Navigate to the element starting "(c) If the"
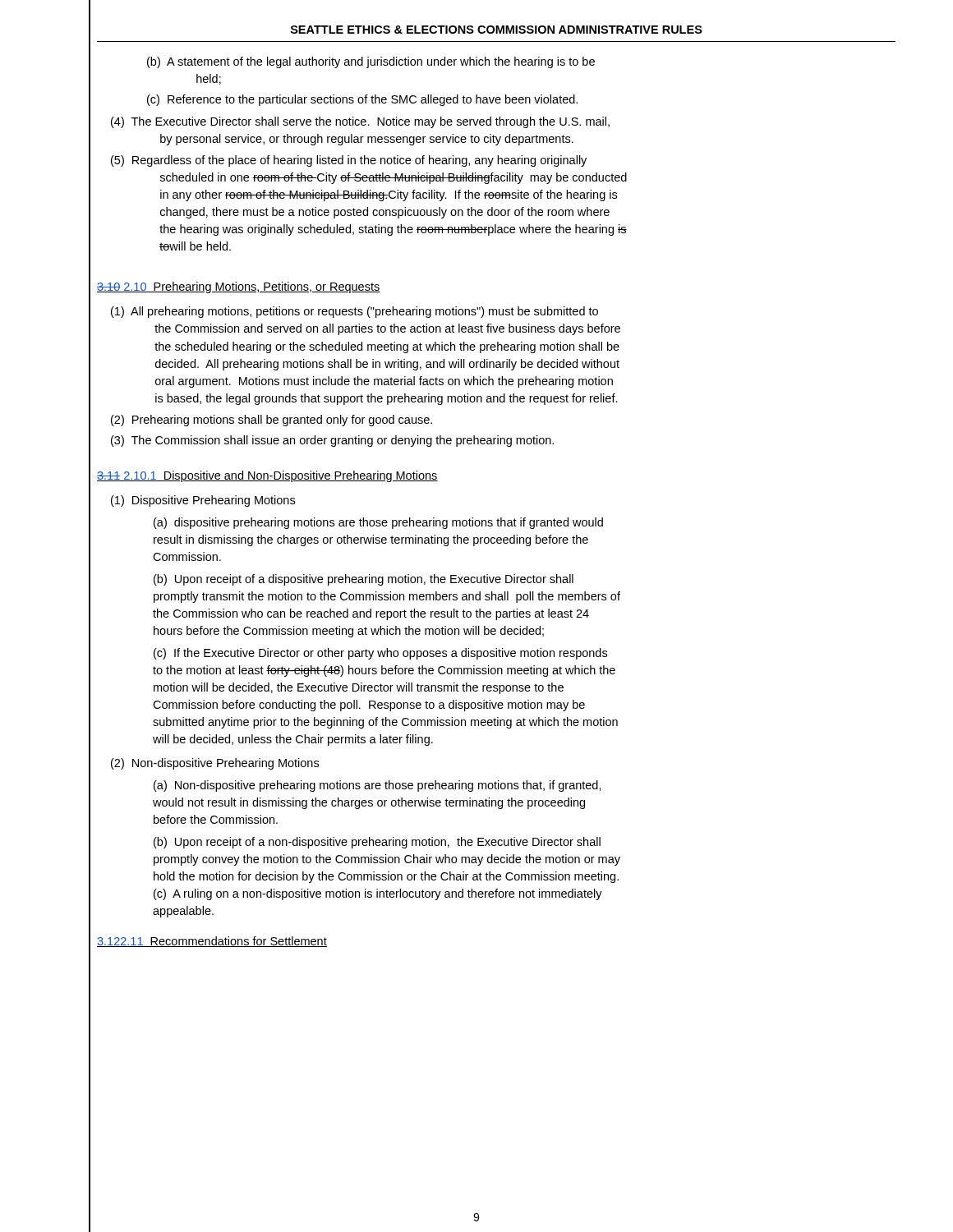This screenshot has width=953, height=1232. click(x=386, y=696)
